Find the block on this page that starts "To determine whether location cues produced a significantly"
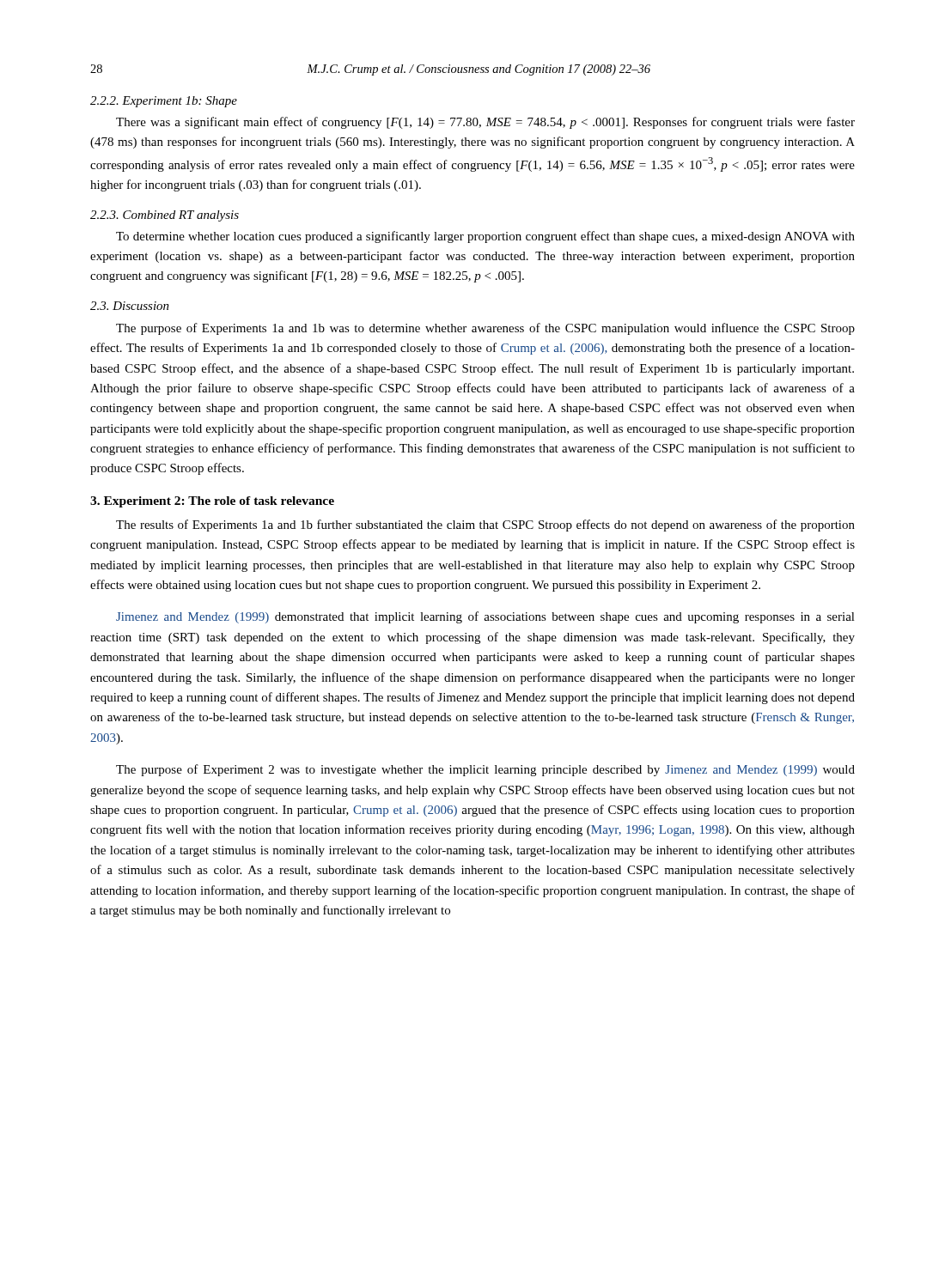 [x=472, y=256]
